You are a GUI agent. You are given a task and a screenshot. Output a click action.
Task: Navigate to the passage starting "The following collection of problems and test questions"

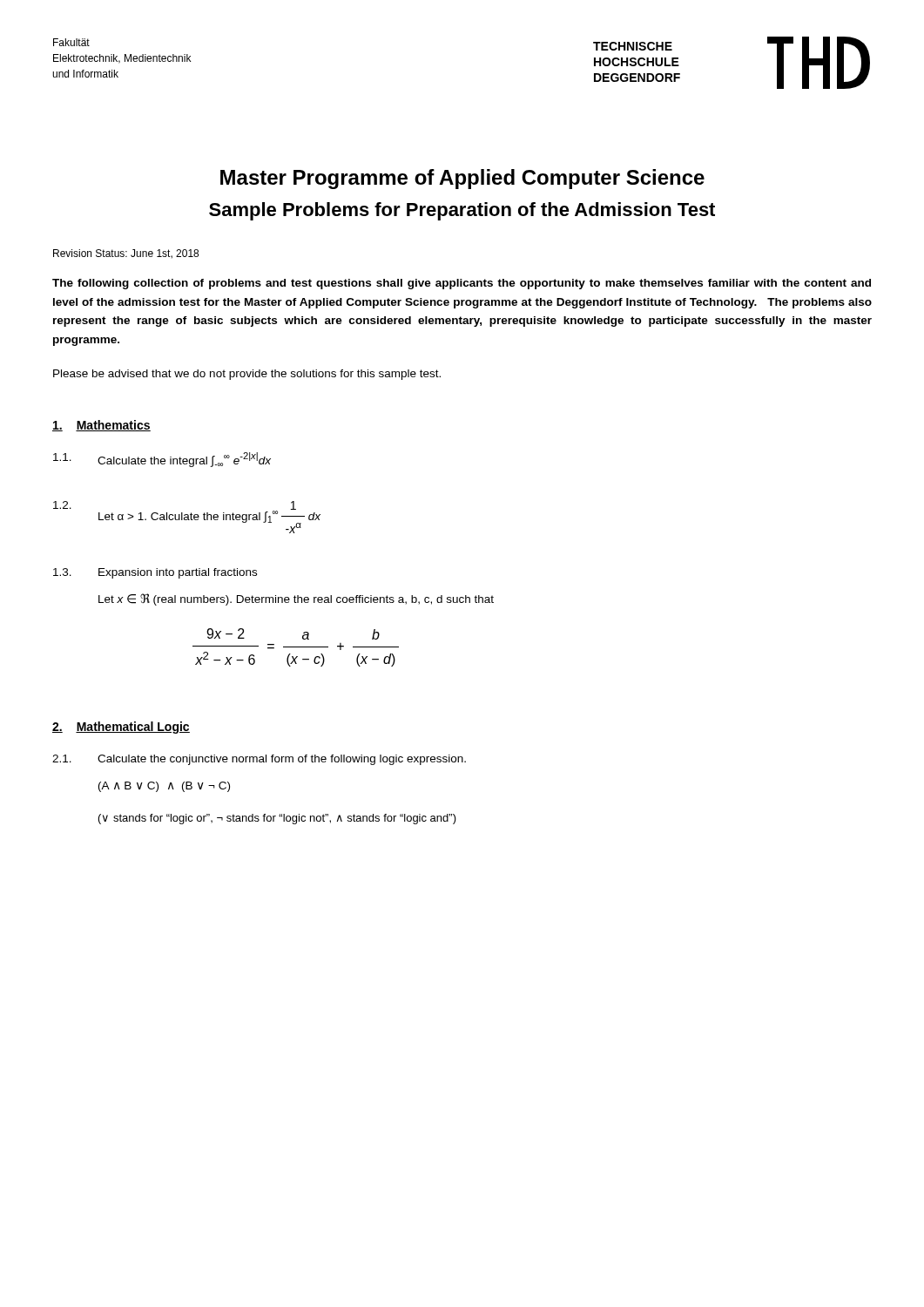click(x=462, y=311)
